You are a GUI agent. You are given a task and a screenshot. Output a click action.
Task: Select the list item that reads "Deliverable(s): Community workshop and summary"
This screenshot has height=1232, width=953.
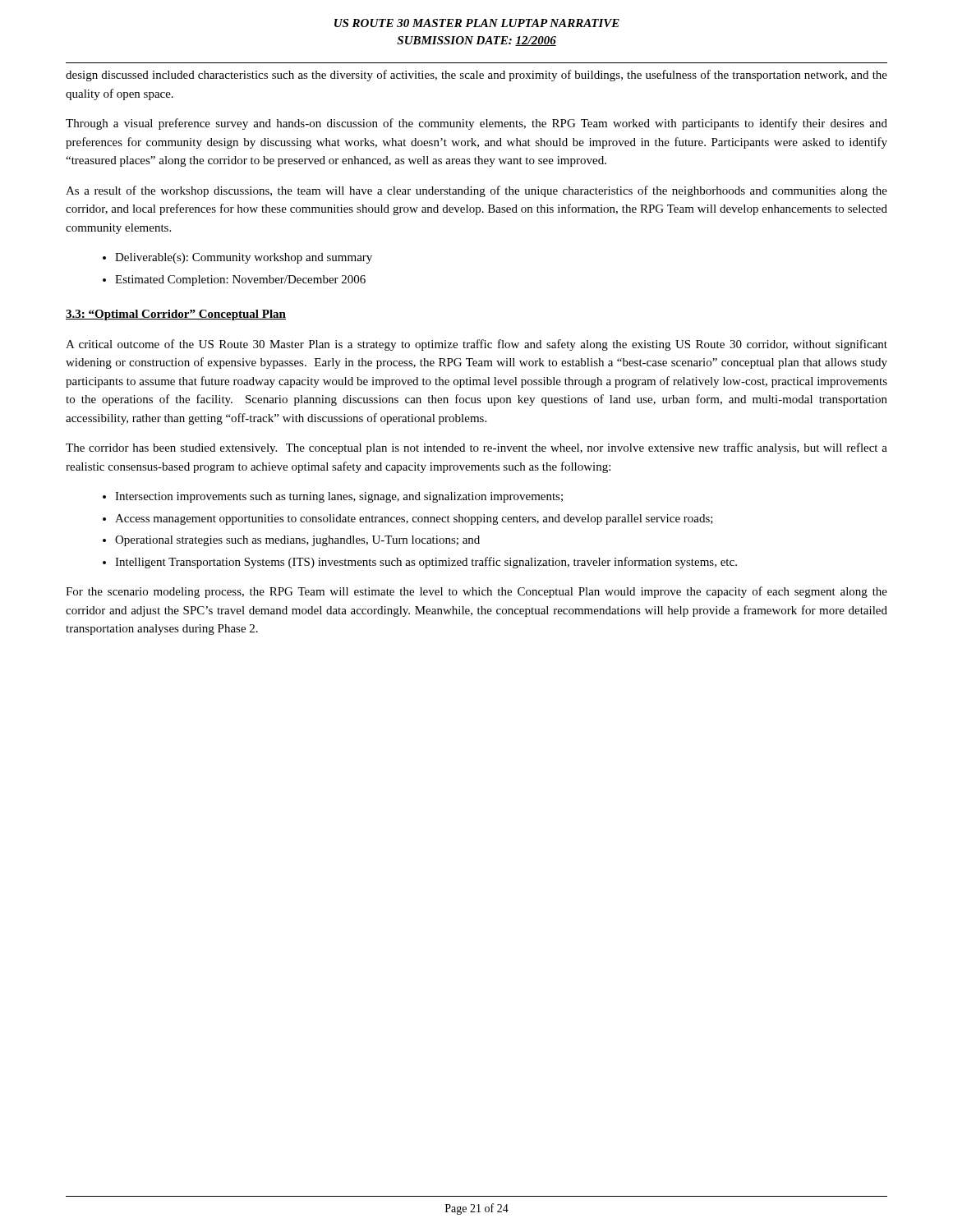(x=244, y=257)
